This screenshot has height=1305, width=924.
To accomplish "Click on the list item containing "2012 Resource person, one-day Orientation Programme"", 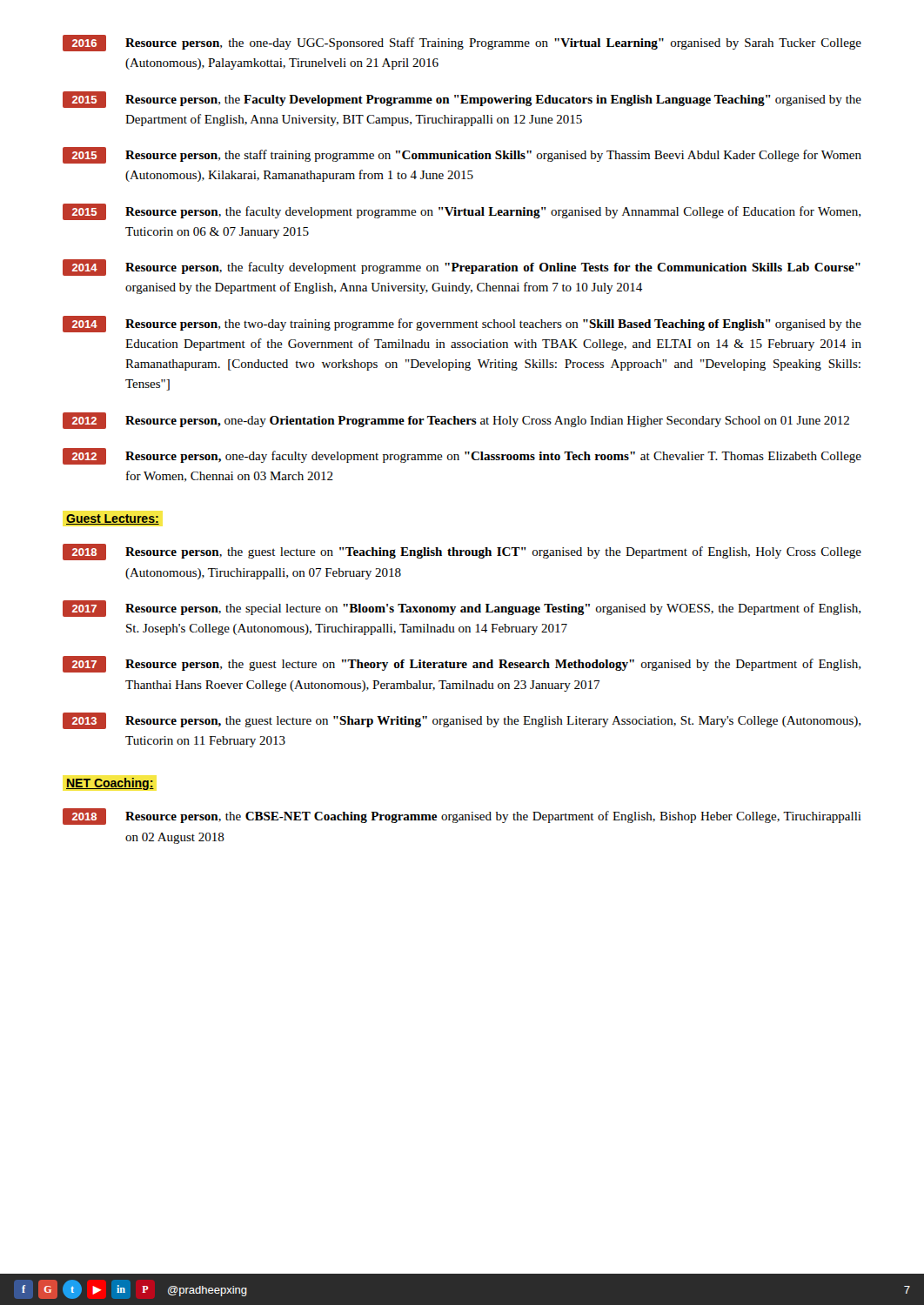I will pyautogui.click(x=462, y=420).
